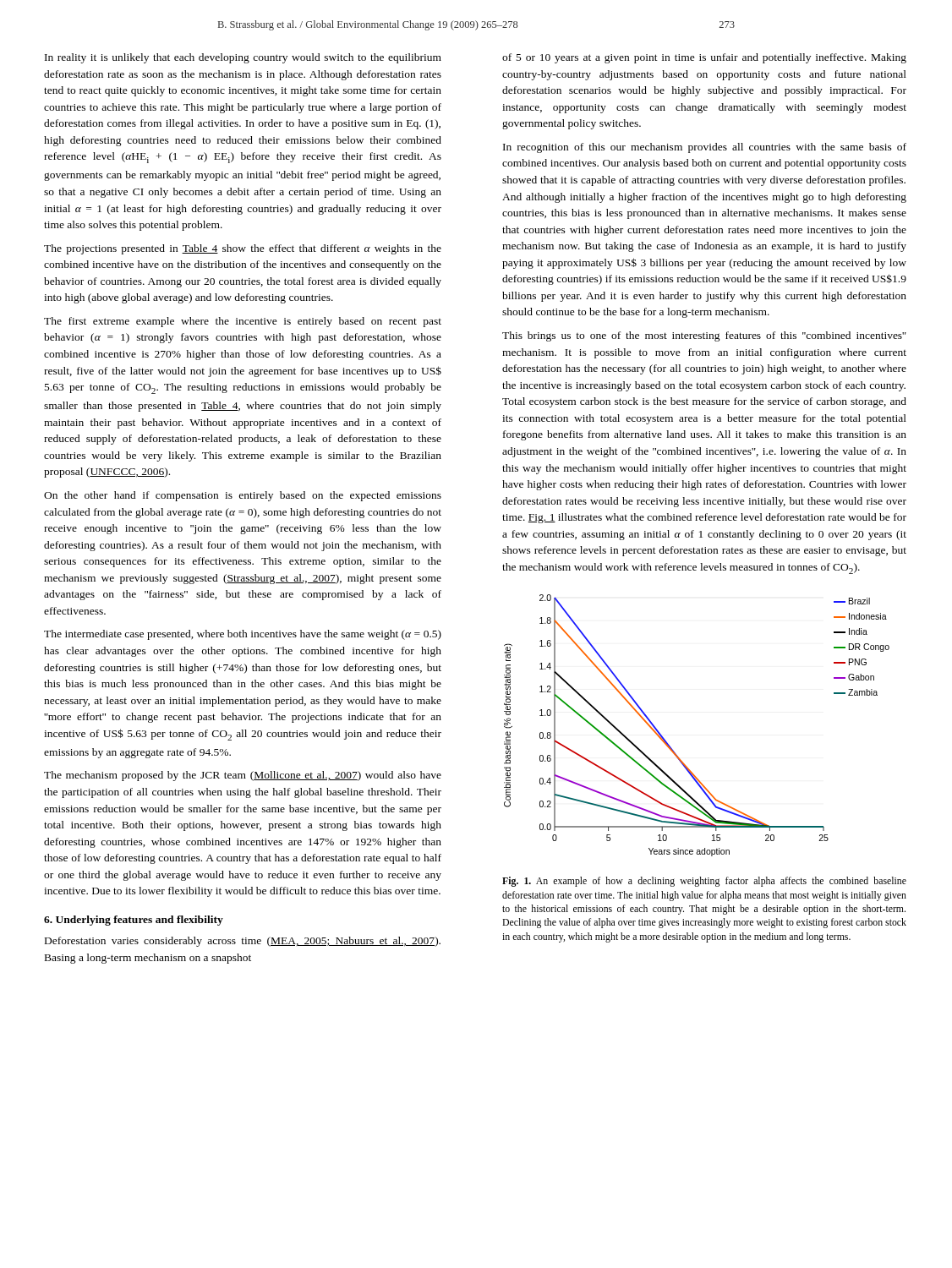The image size is (952, 1268).
Task: Select the text block starting "The projections presented in Table 4"
Action: point(243,273)
